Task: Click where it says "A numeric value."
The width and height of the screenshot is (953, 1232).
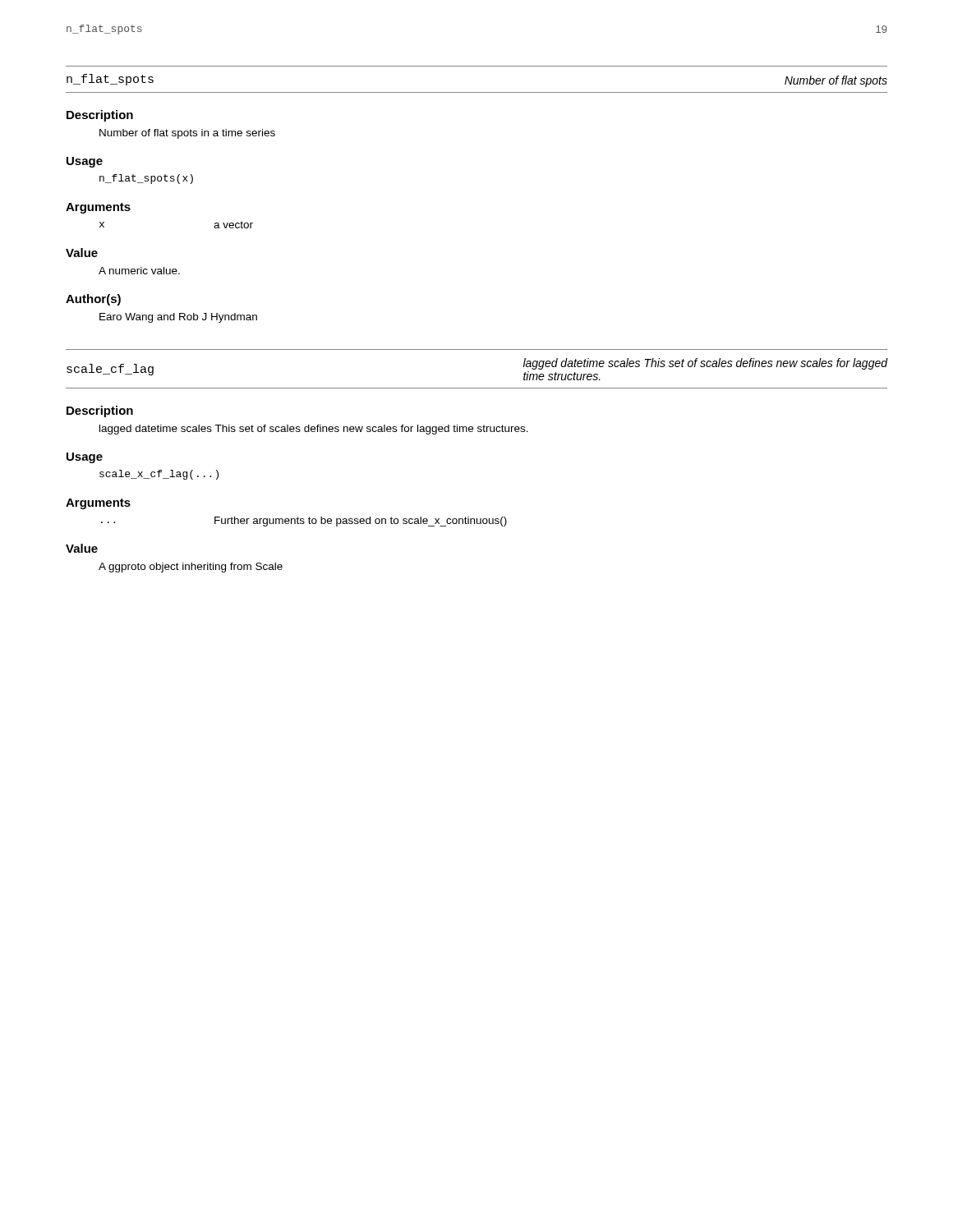Action: coord(140,271)
